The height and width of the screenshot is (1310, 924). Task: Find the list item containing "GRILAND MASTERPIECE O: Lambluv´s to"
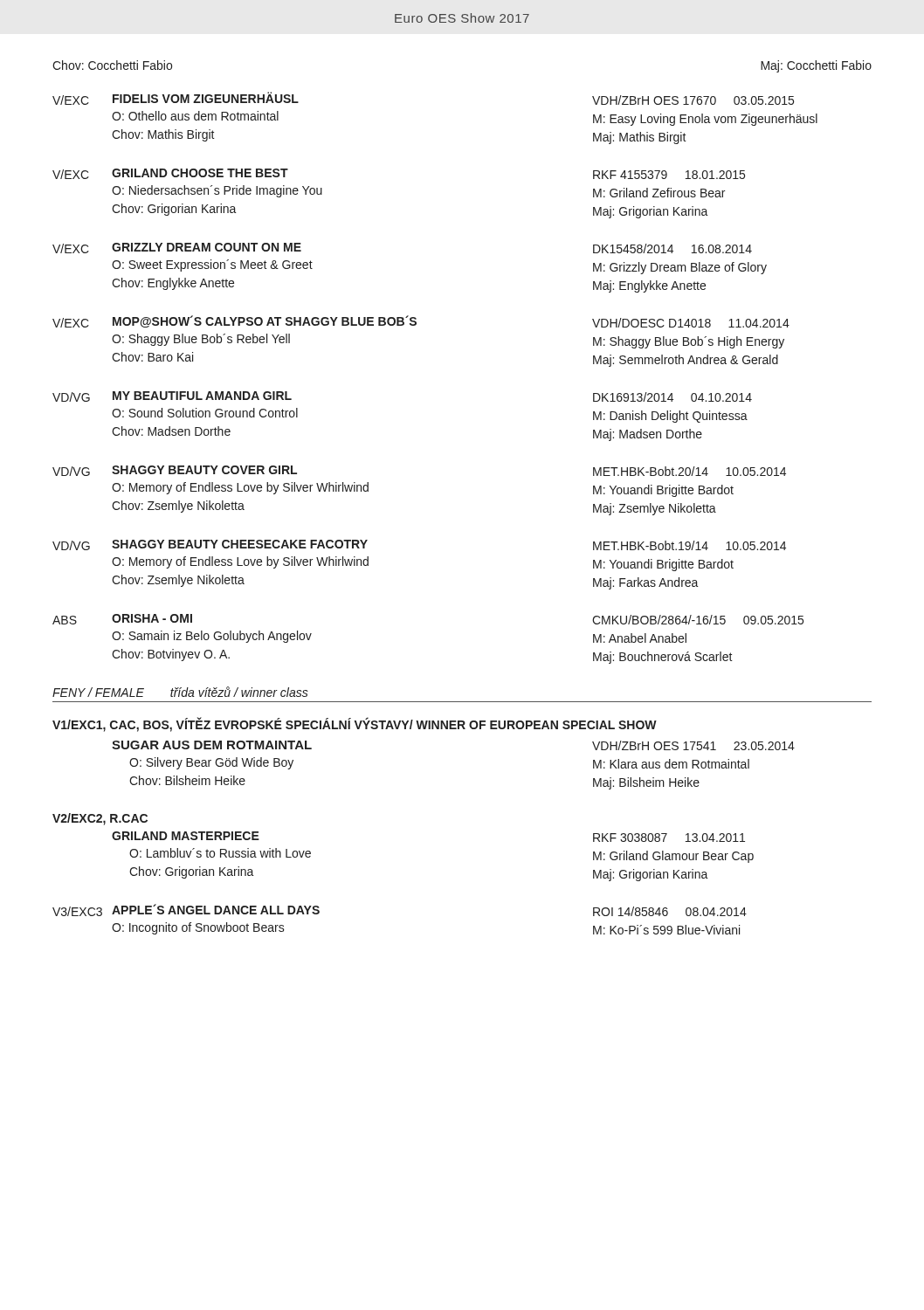[180, 836]
